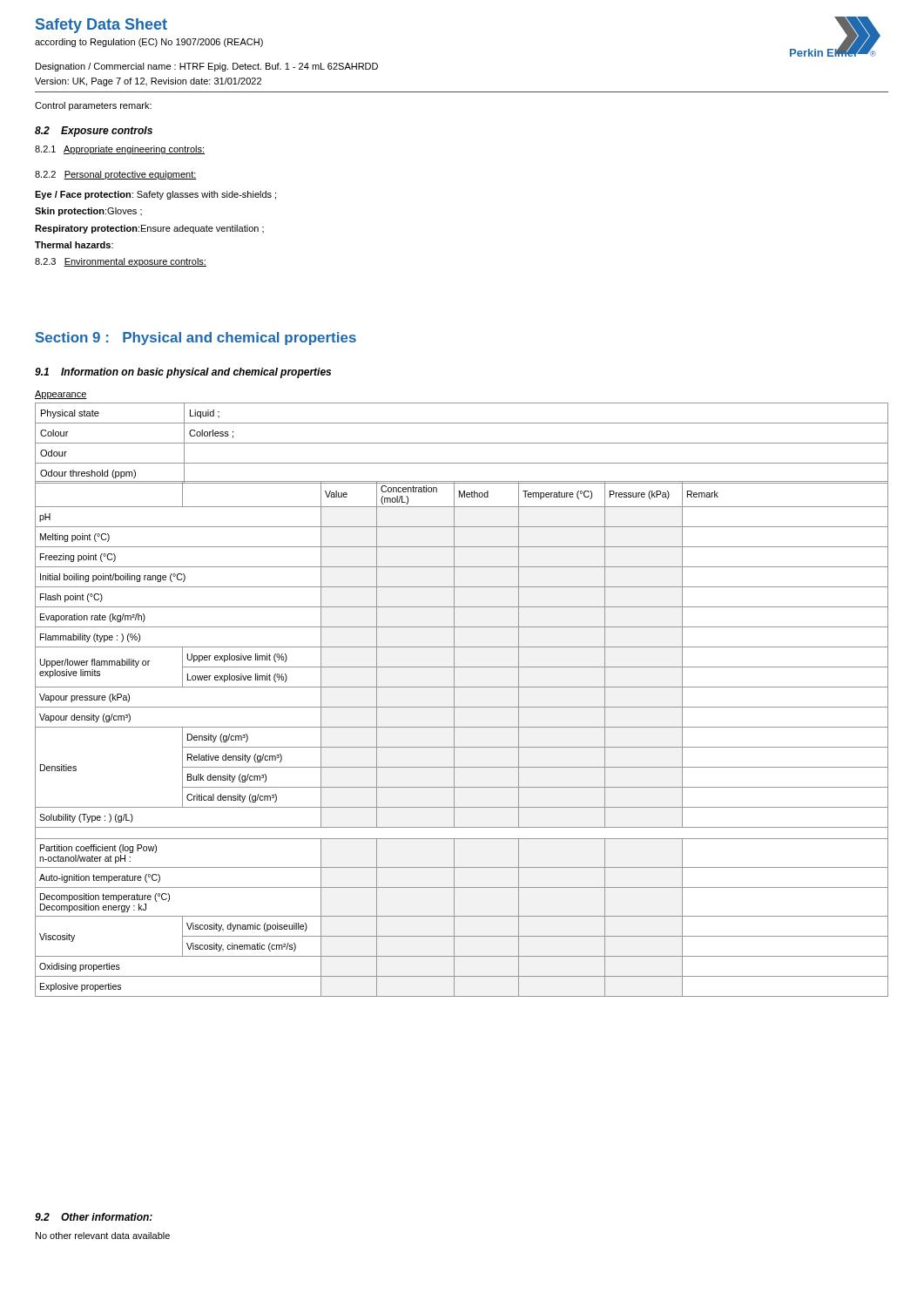Locate the section header containing "Section 9 : Physical"
Screen dimensions: 1307x924
coord(196,338)
